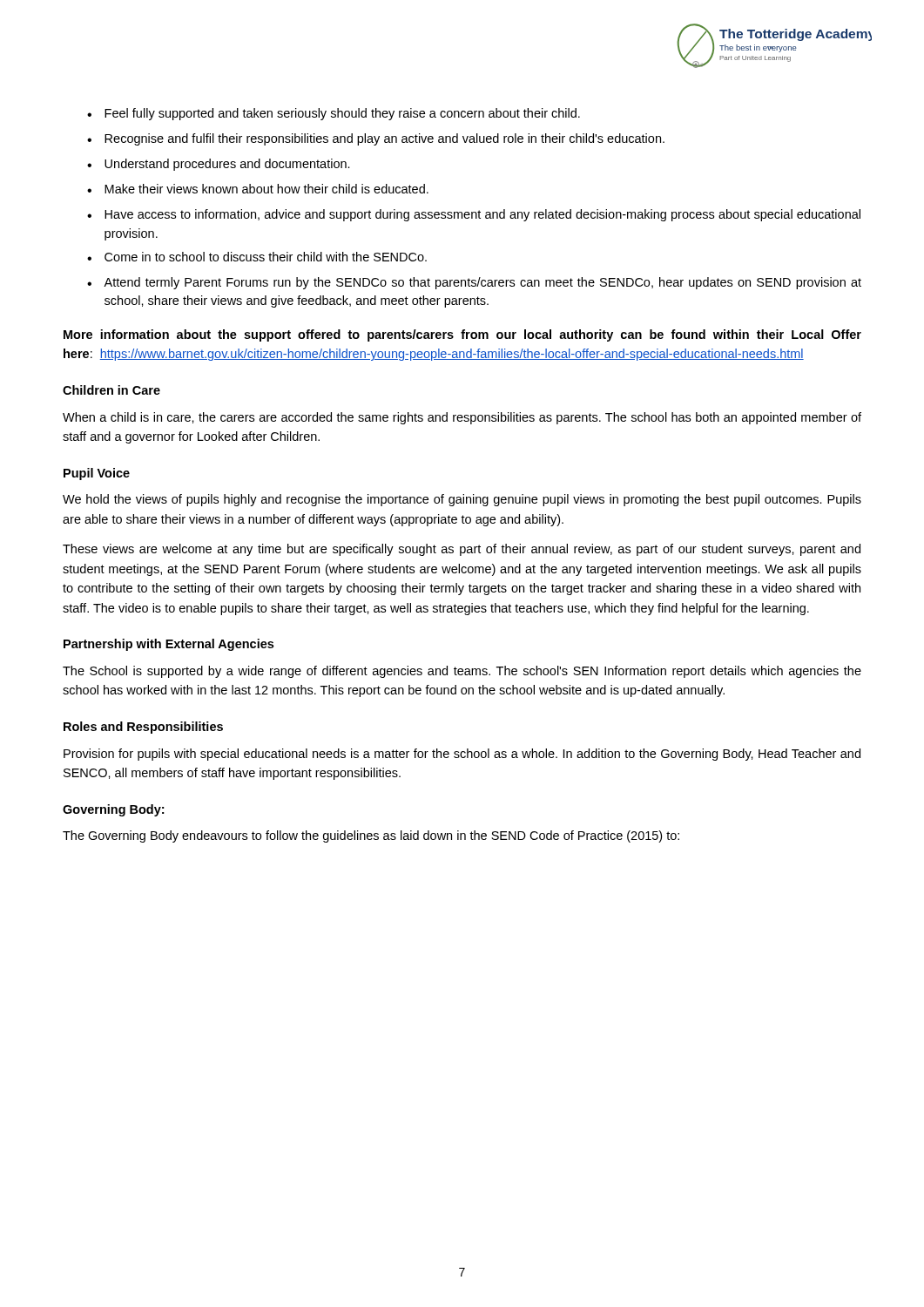
Task: Click where it says "Roles and Responsibilities"
Action: pos(143,727)
